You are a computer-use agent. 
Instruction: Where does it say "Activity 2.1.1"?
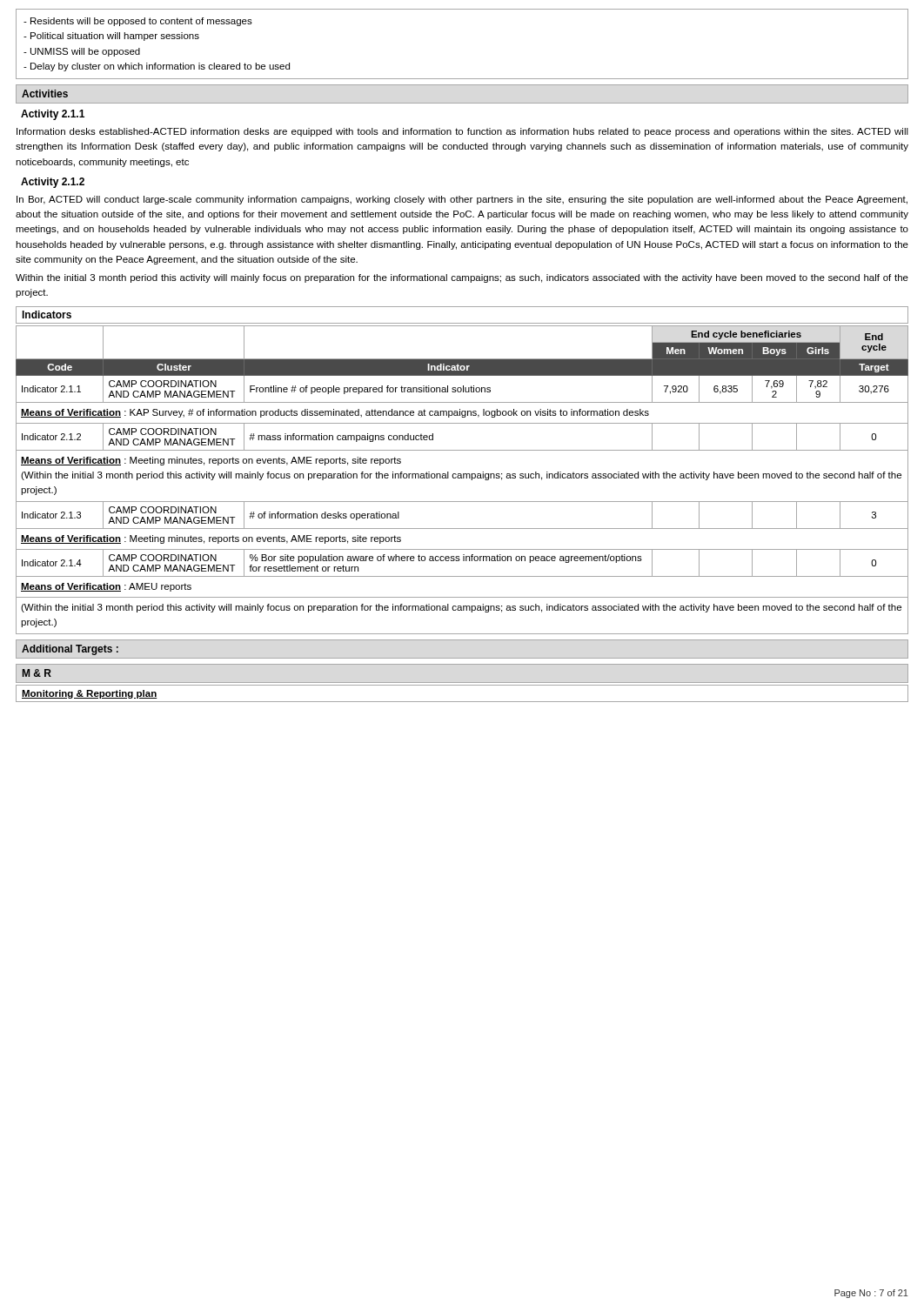pos(53,114)
